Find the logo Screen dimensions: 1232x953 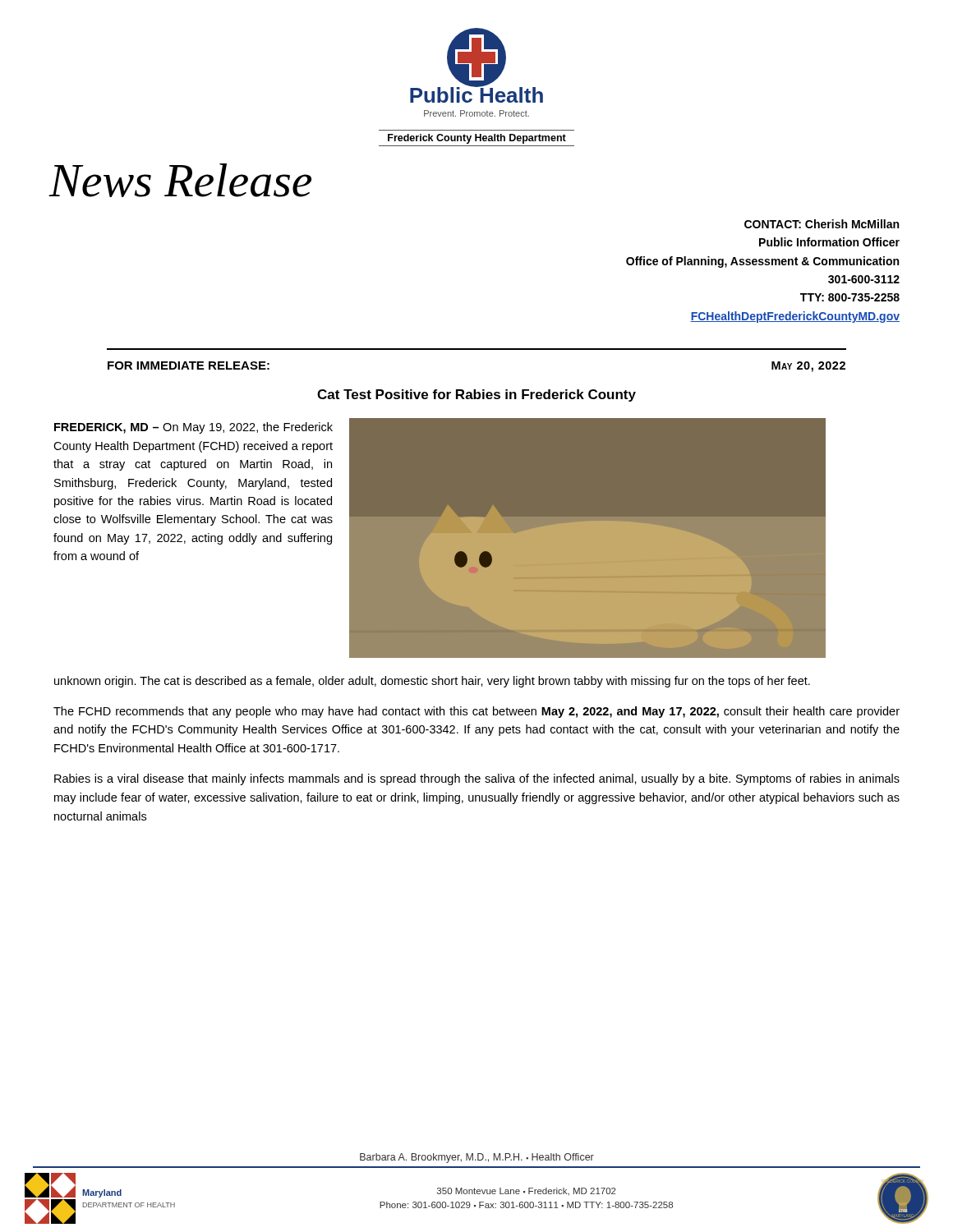pyautogui.click(x=476, y=73)
